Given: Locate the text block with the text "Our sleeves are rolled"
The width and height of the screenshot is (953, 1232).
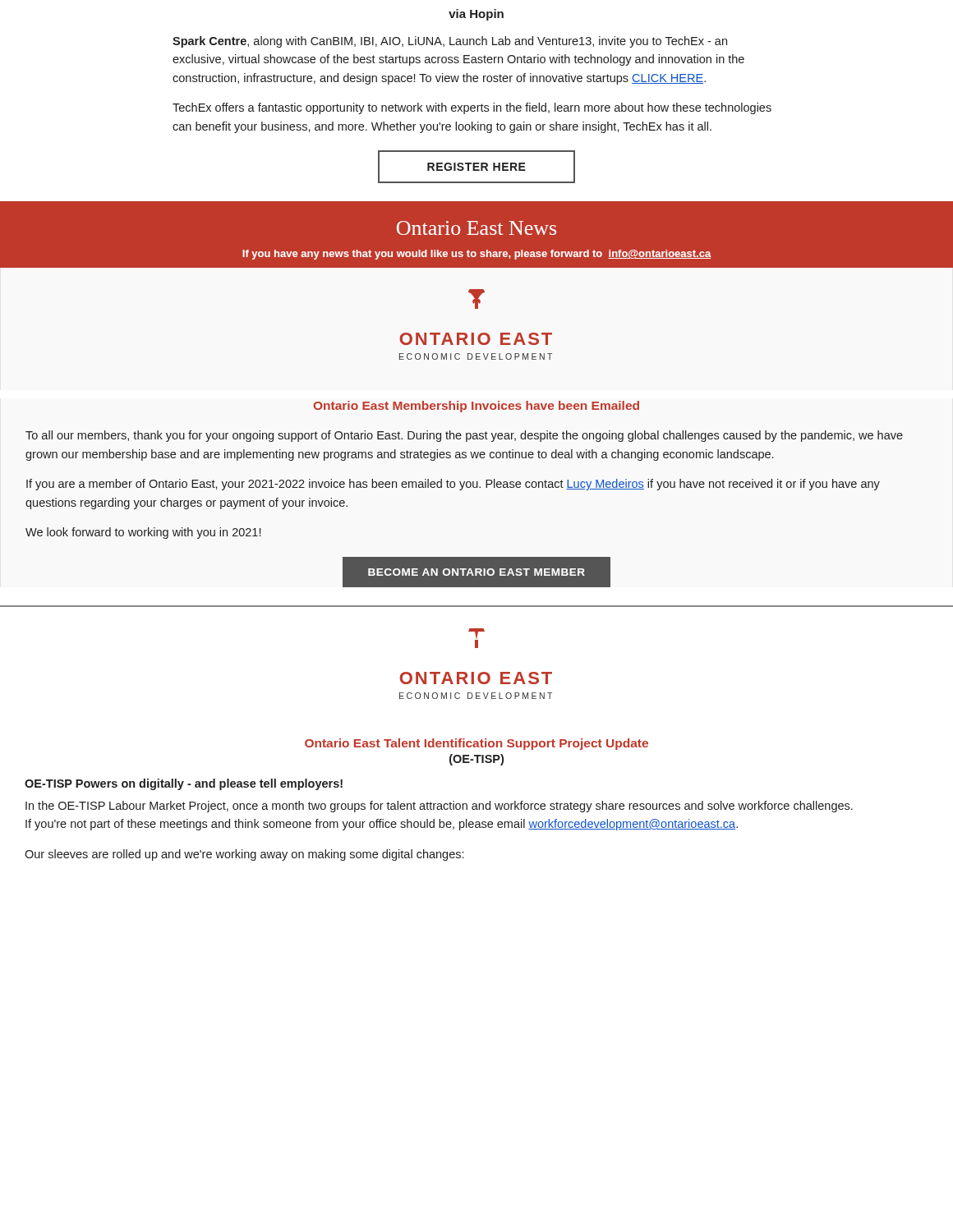Looking at the screenshot, I should pyautogui.click(x=245, y=854).
